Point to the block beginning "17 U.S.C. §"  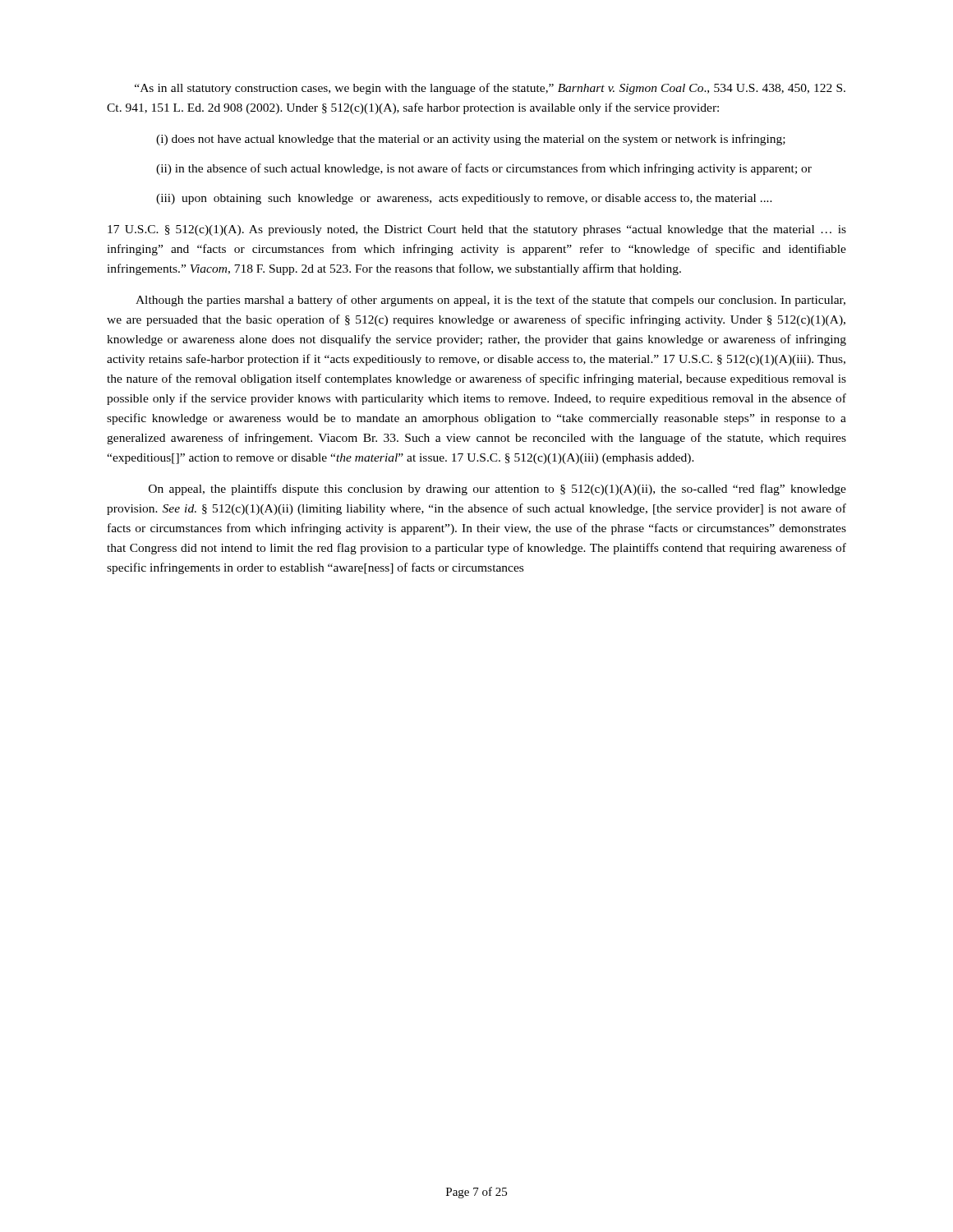pos(476,249)
